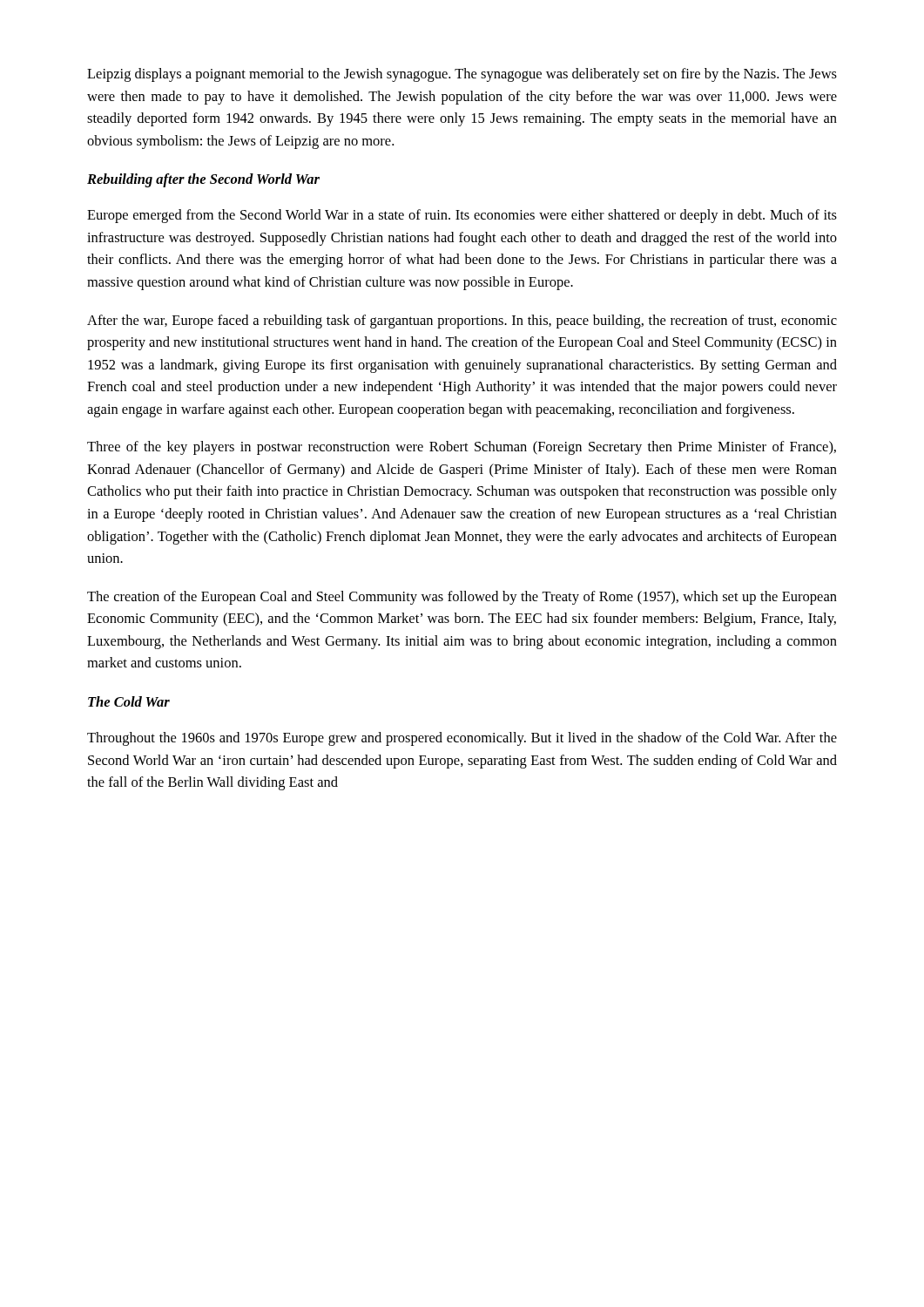This screenshot has height=1307, width=924.
Task: Locate the passage starting "Rebuilding after the Second World"
Action: point(203,179)
